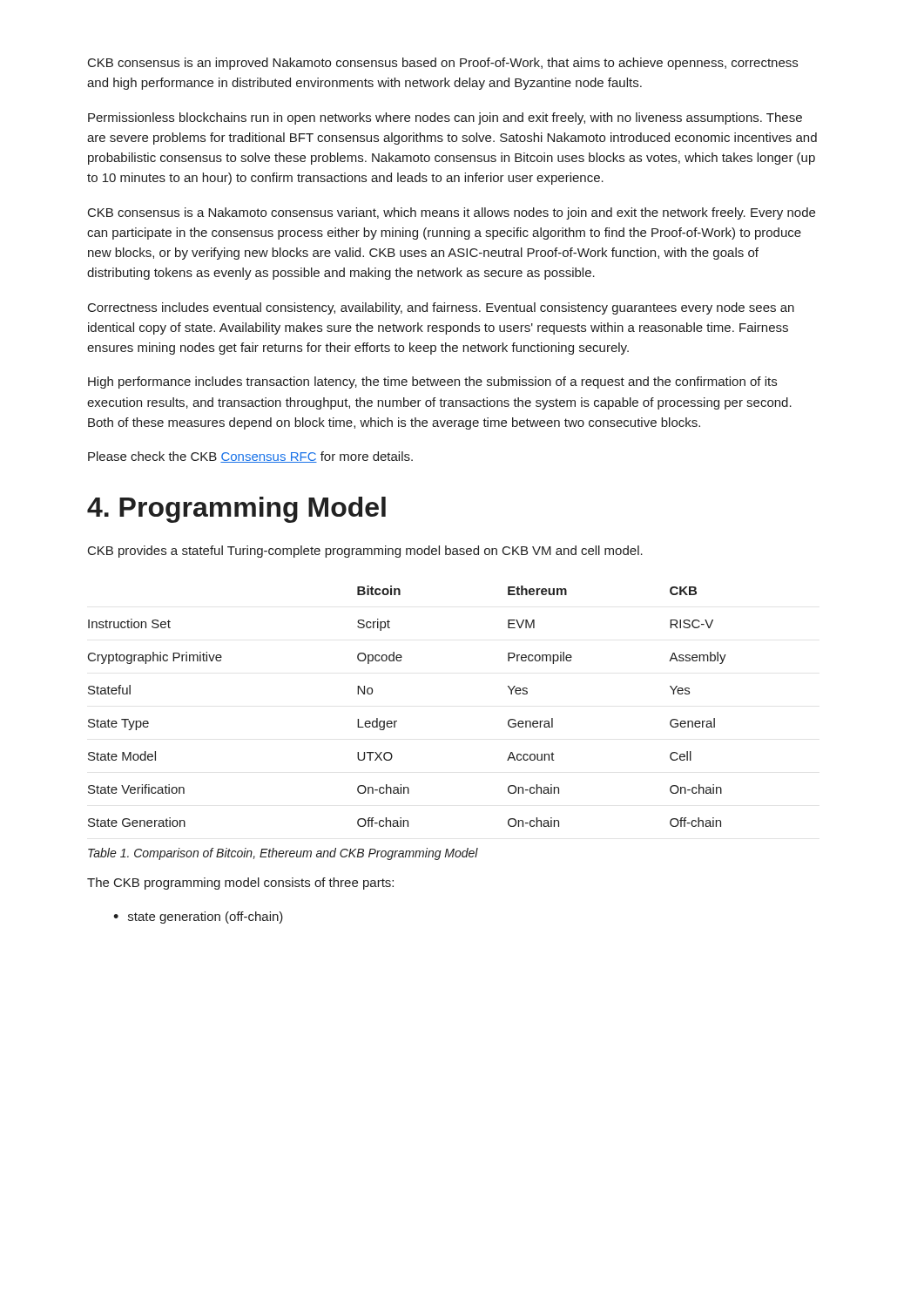924x1307 pixels.
Task: Point to the element starting "High performance includes transaction latency, the"
Action: click(440, 402)
